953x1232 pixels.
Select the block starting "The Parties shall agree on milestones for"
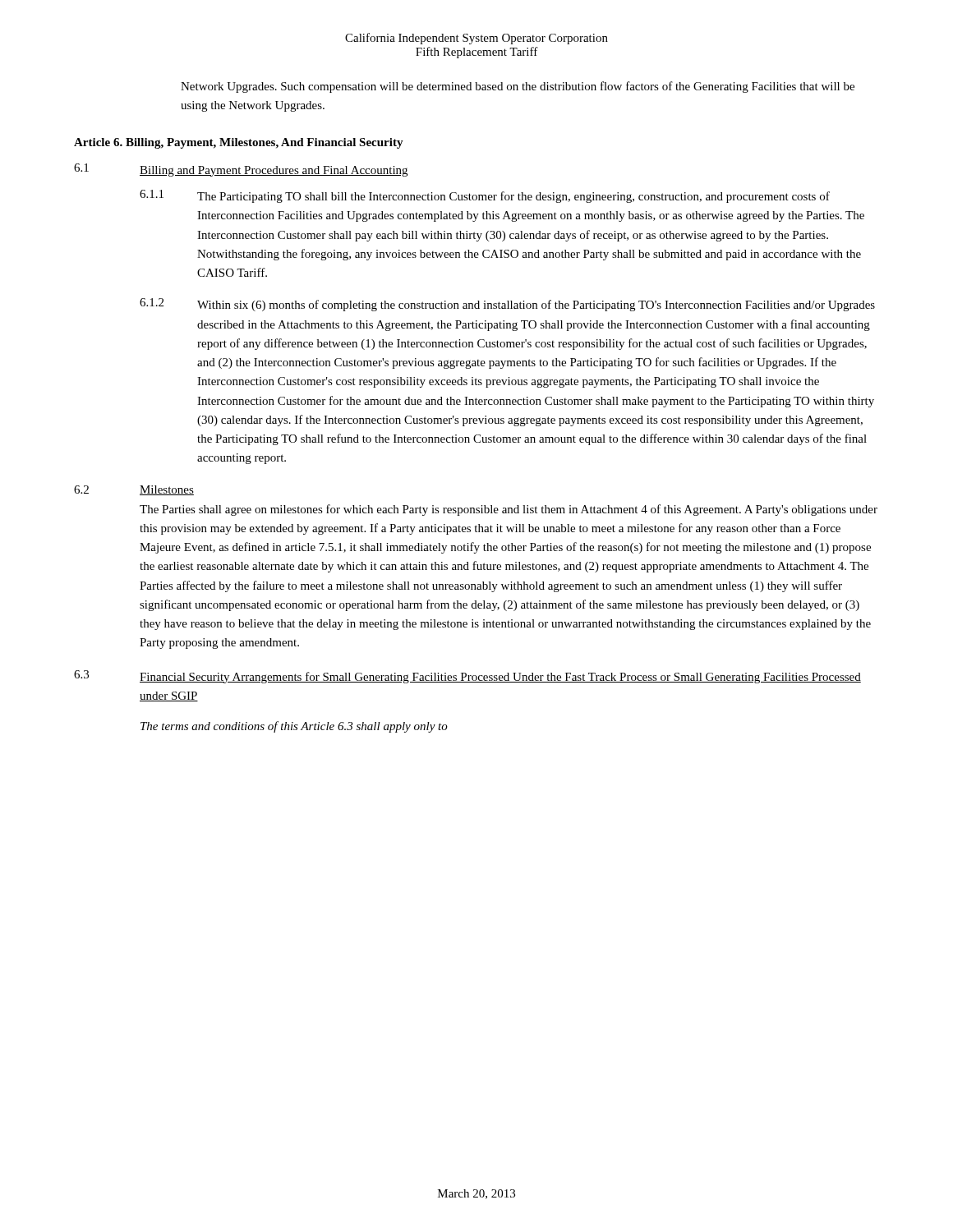509,576
